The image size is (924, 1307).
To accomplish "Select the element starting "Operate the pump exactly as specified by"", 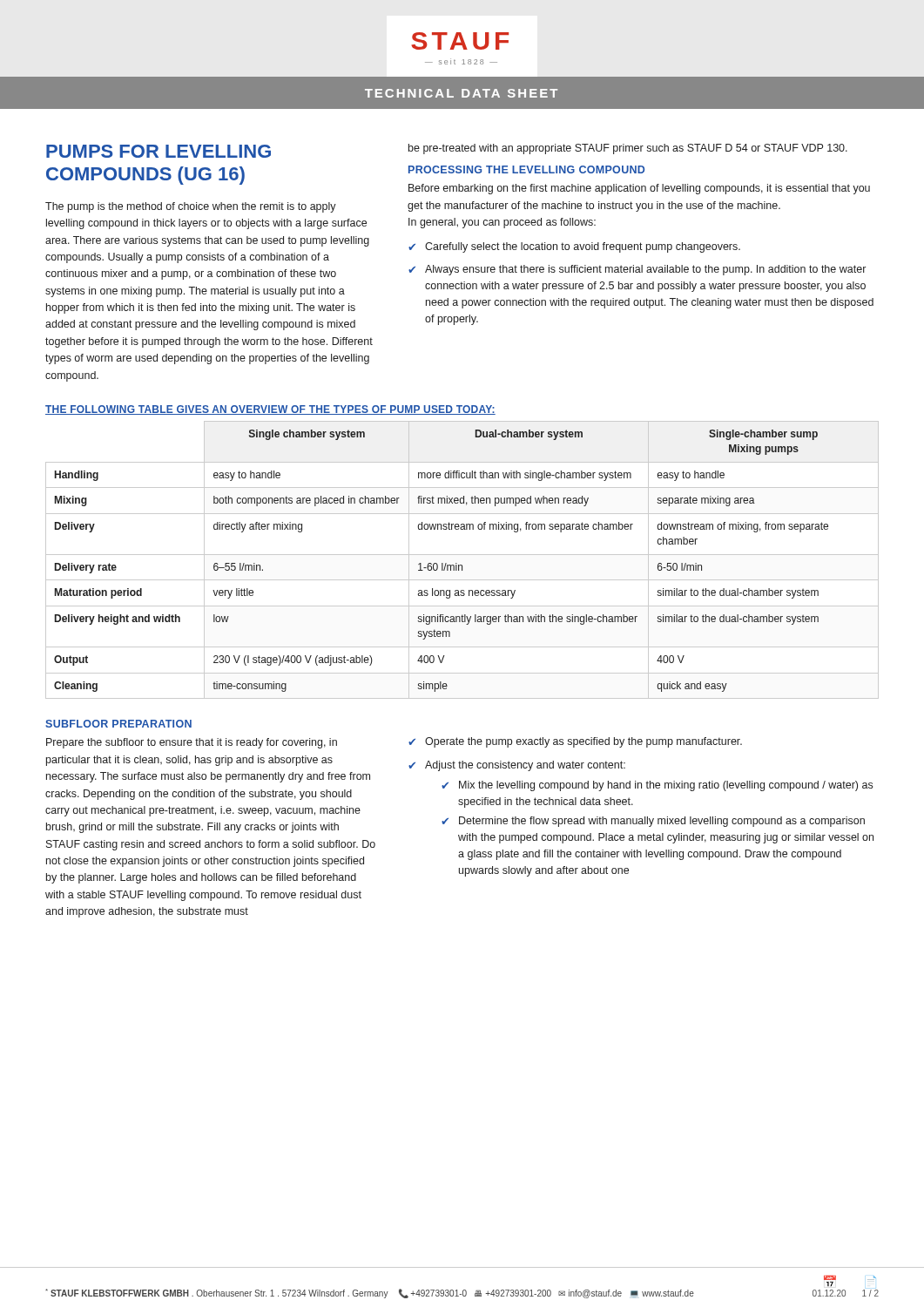I will coord(584,742).
